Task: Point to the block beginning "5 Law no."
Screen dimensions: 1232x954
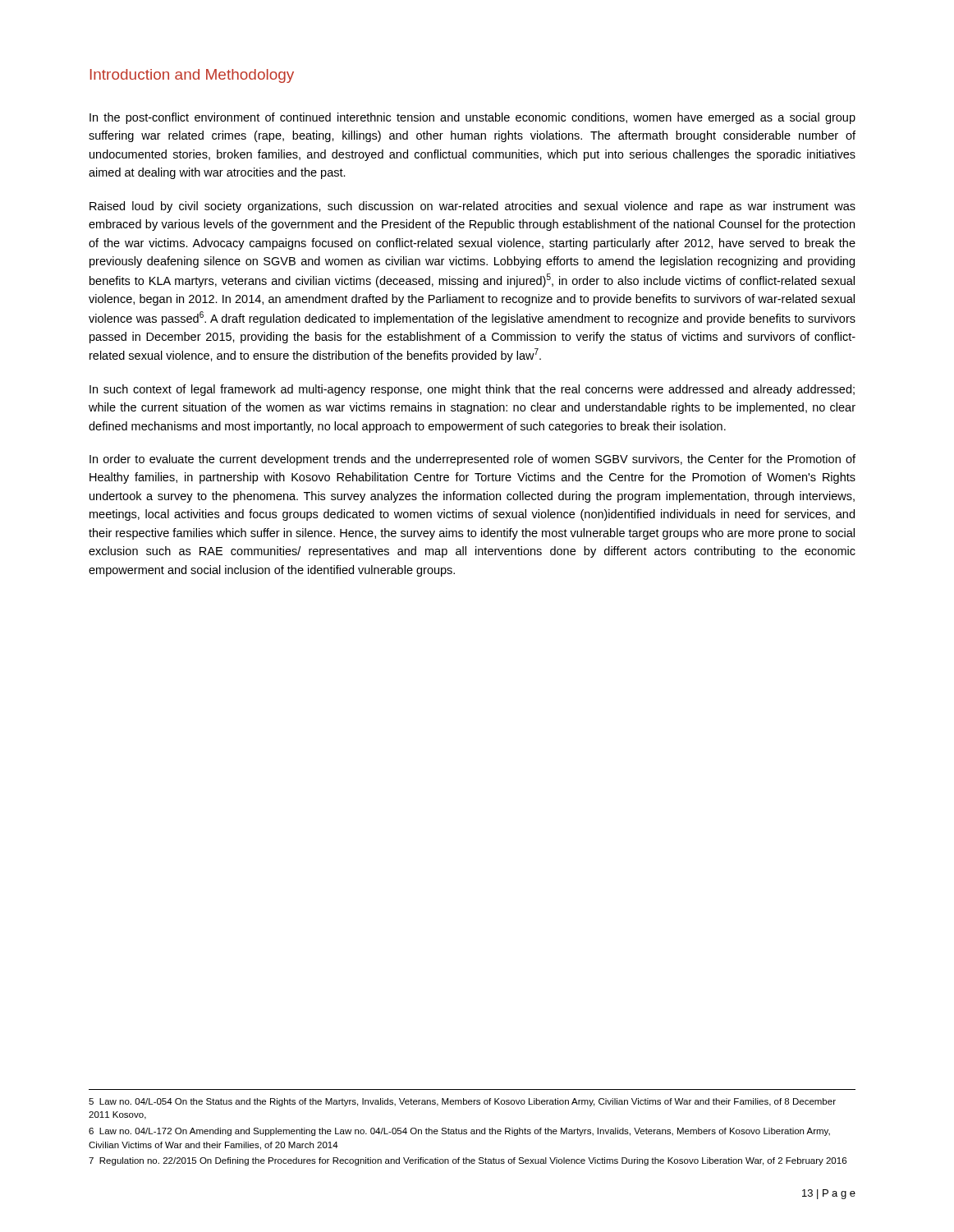Action: tap(462, 1108)
